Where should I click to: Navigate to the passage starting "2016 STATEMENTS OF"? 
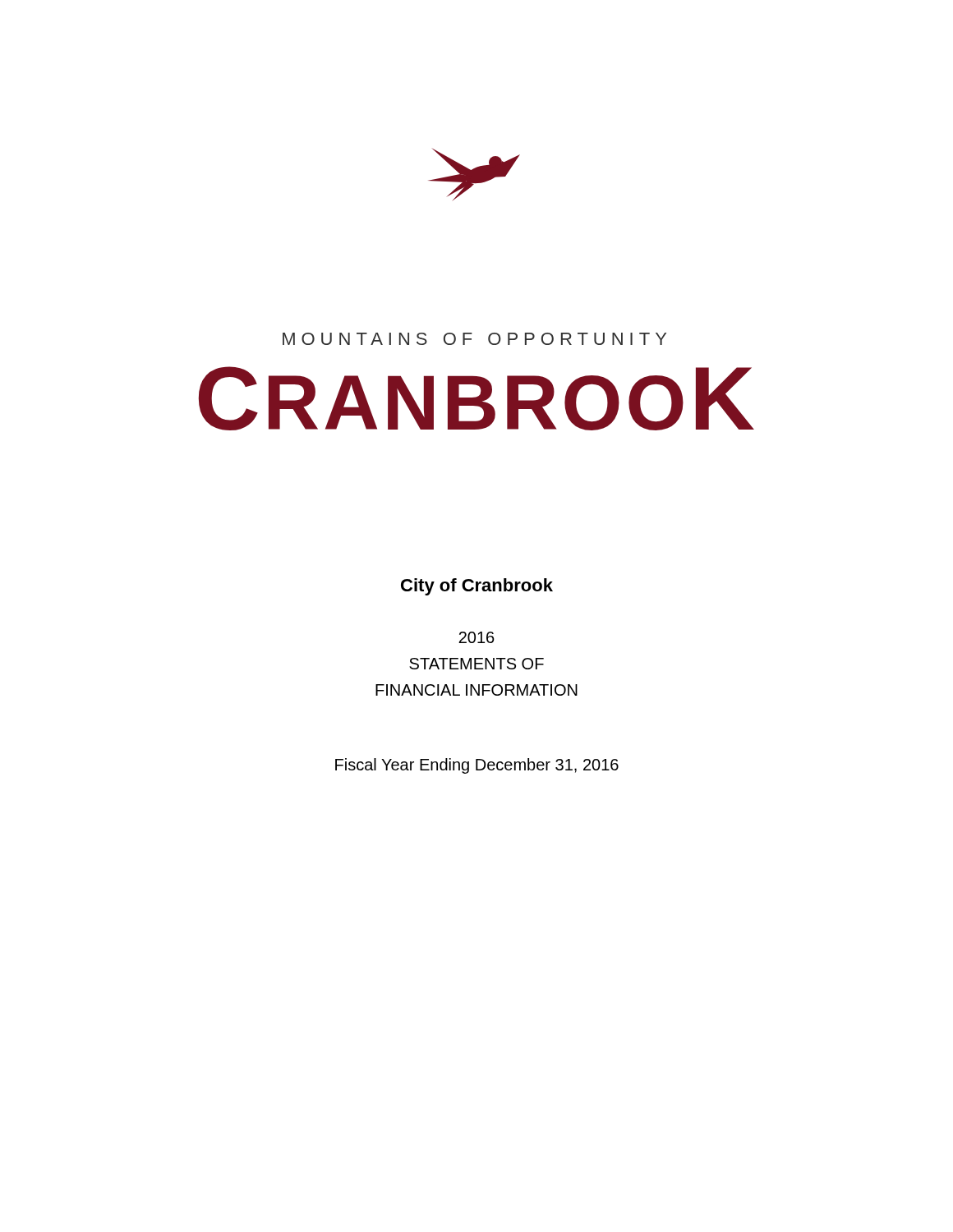pos(476,664)
